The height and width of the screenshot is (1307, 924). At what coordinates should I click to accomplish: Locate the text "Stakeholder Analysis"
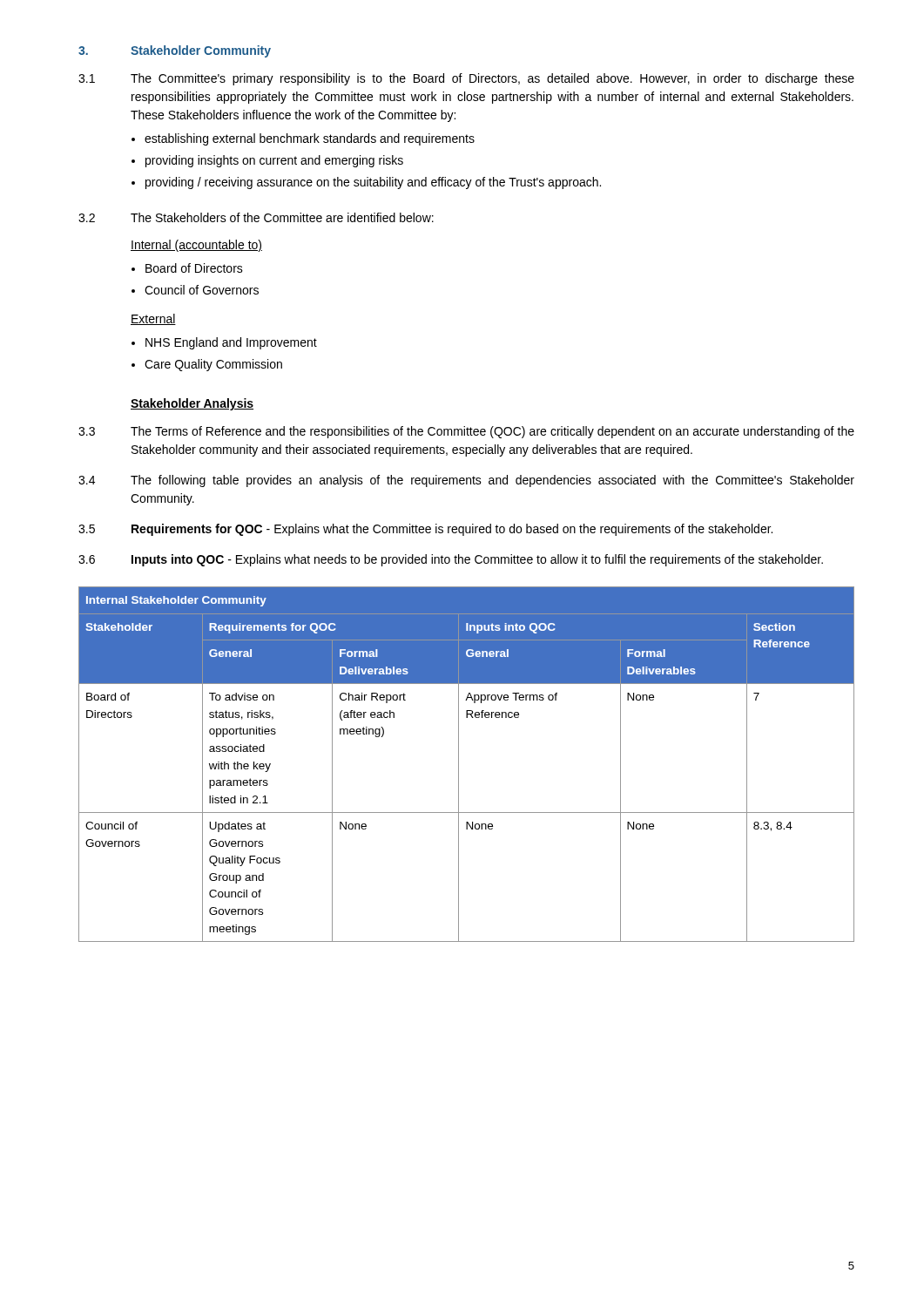(192, 403)
